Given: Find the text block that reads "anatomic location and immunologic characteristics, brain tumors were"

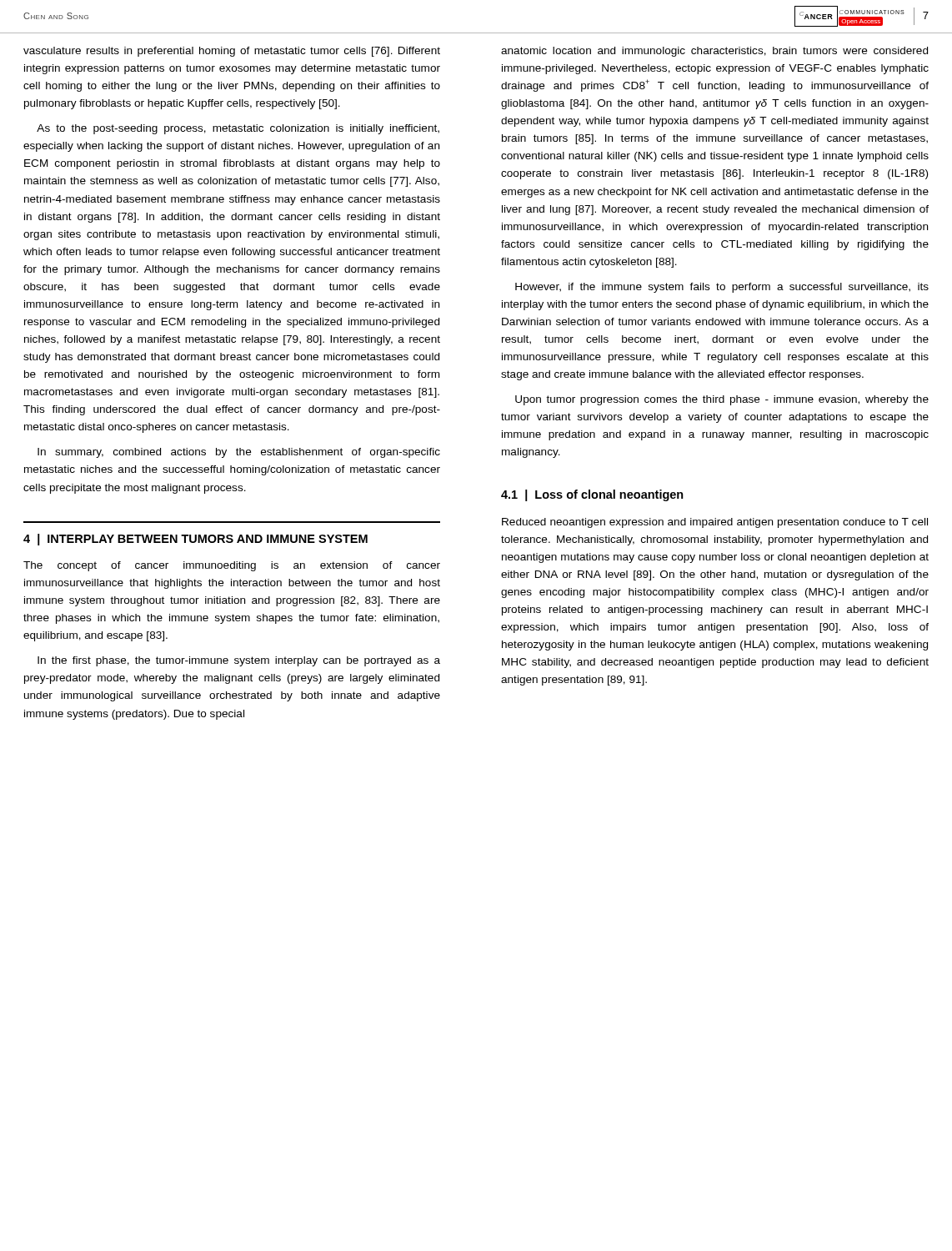Looking at the screenshot, I should click(x=715, y=156).
